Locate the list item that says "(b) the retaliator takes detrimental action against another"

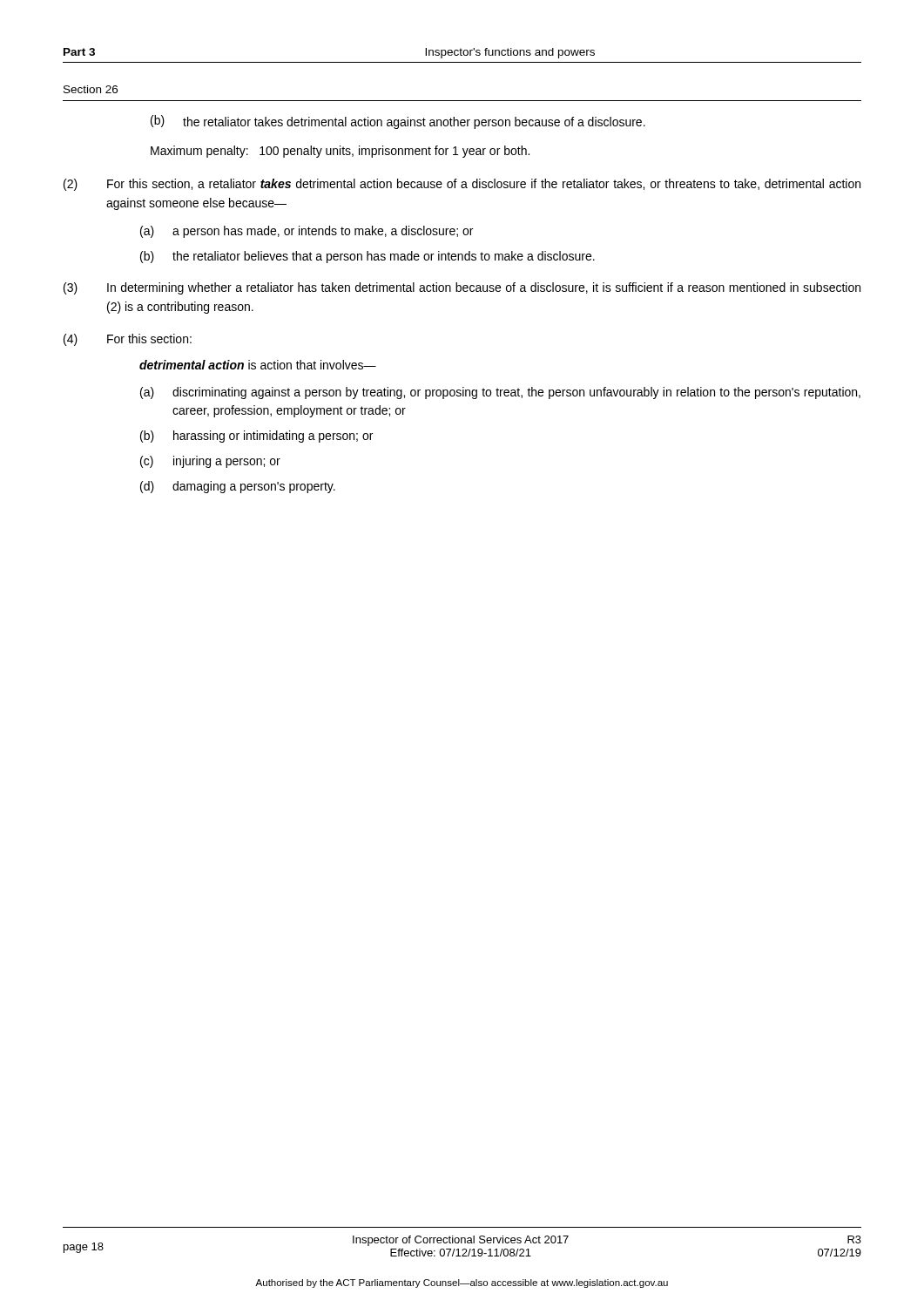point(506,122)
